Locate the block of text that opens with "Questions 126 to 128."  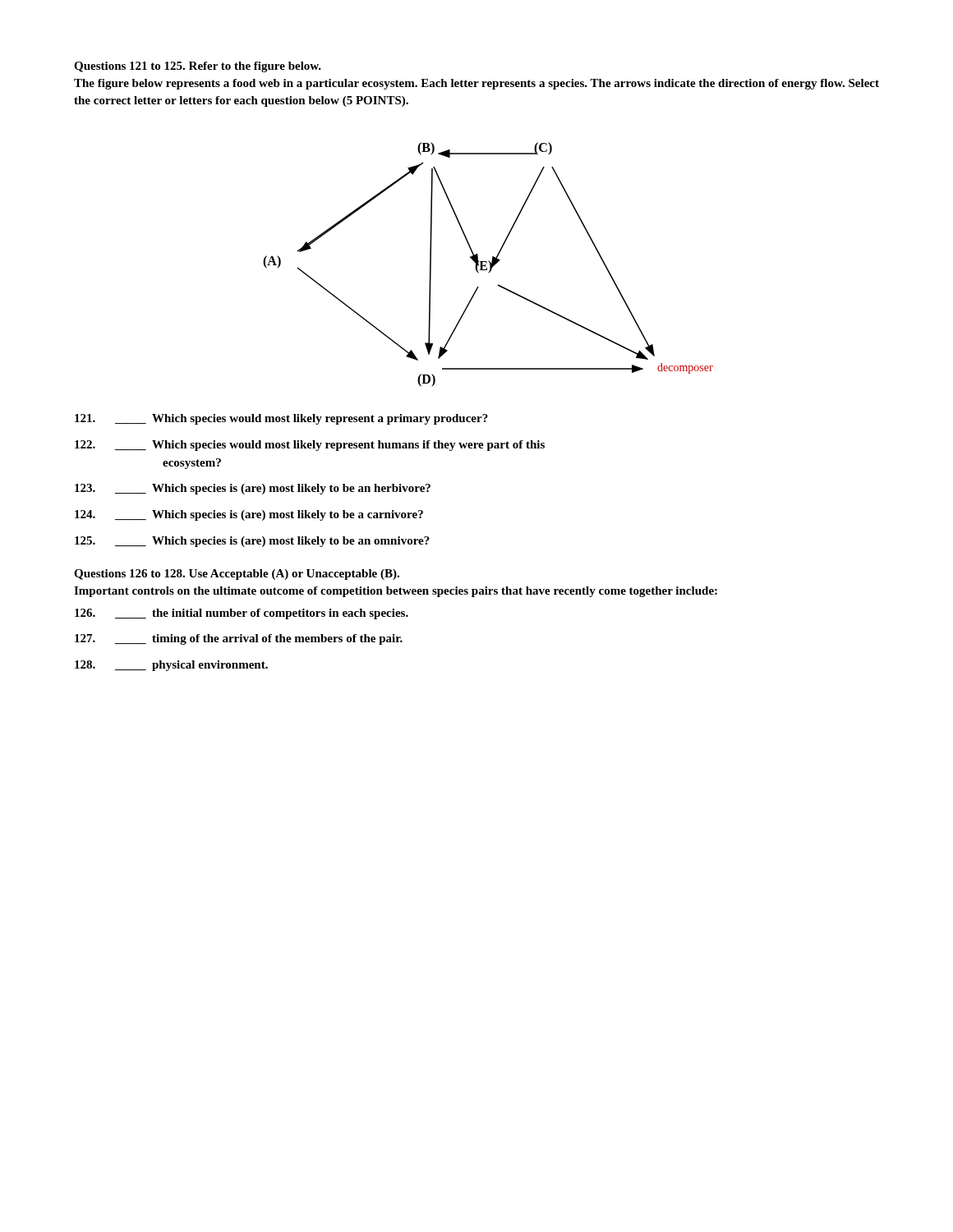tap(396, 582)
